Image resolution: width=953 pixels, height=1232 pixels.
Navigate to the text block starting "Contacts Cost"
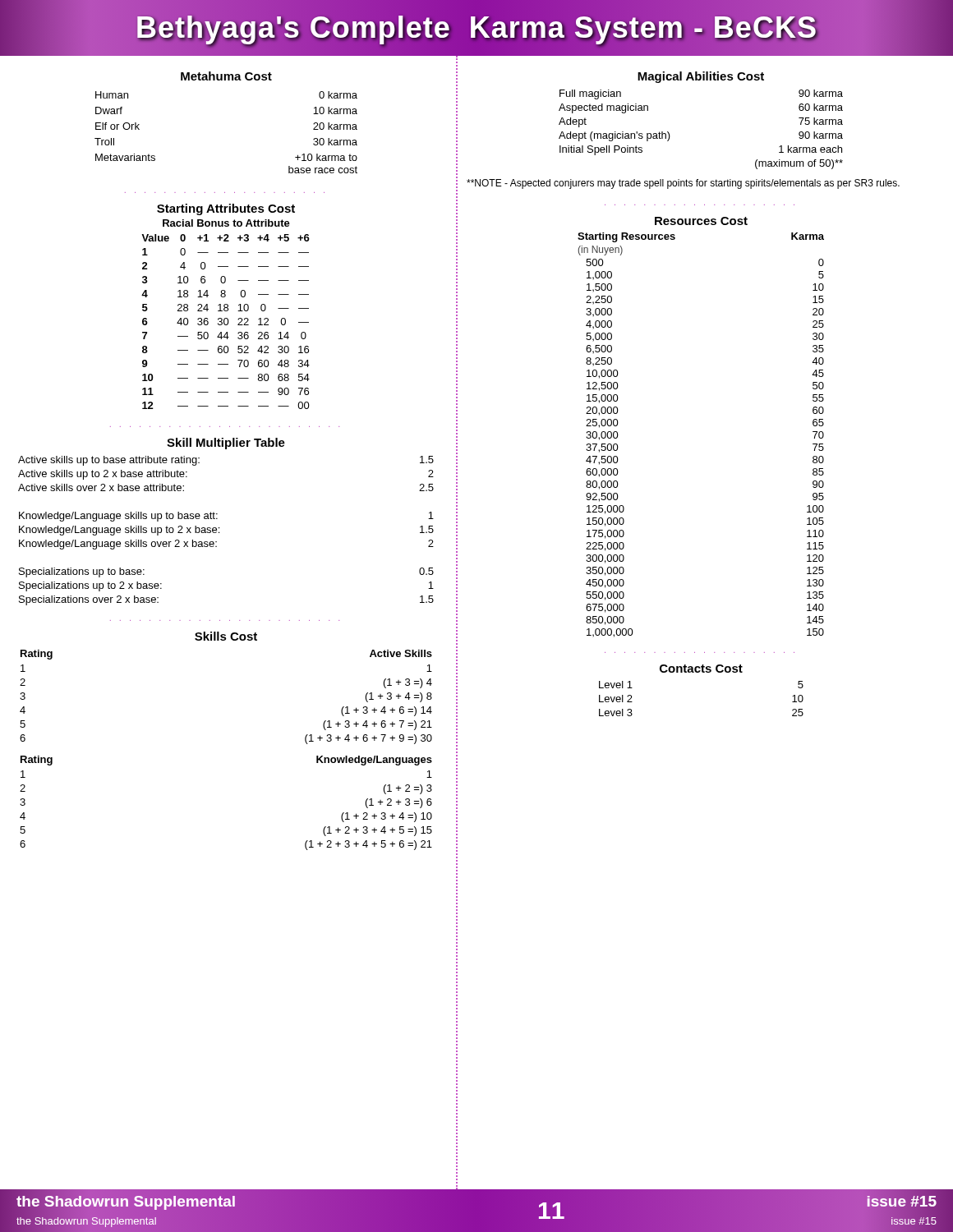[701, 668]
